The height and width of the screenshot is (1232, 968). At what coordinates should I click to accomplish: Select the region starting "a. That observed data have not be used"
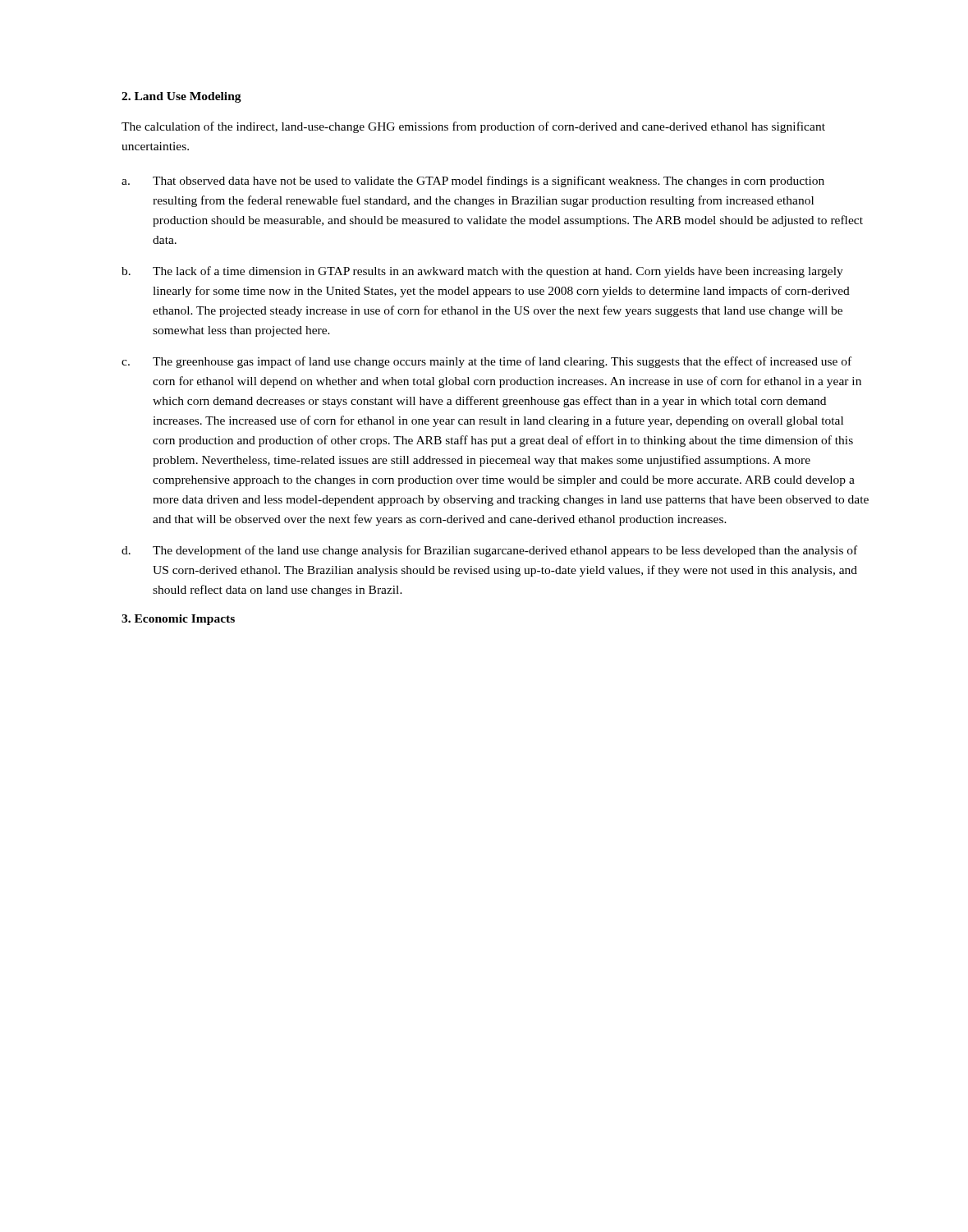pos(495,210)
